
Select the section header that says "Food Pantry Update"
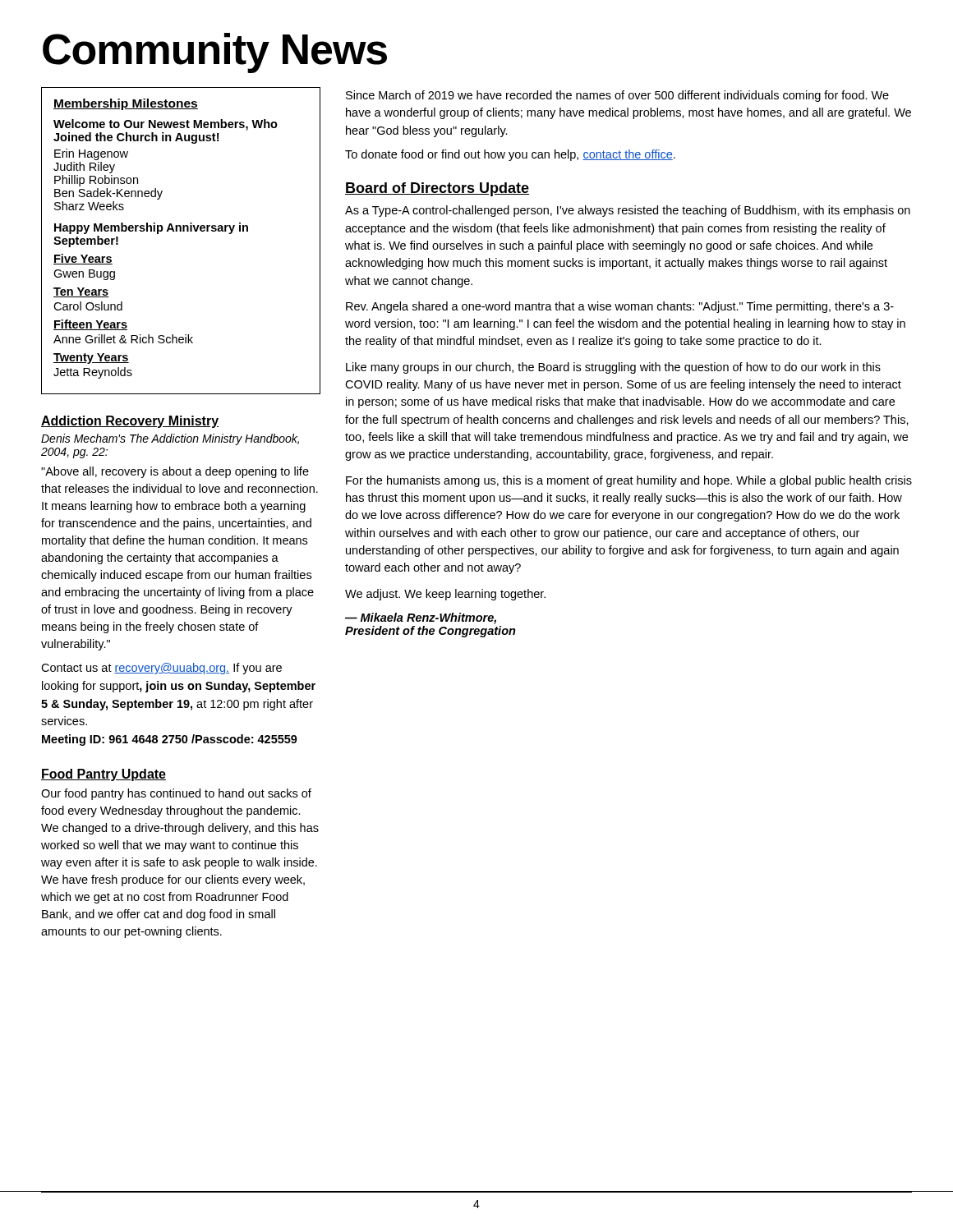pyautogui.click(x=104, y=774)
